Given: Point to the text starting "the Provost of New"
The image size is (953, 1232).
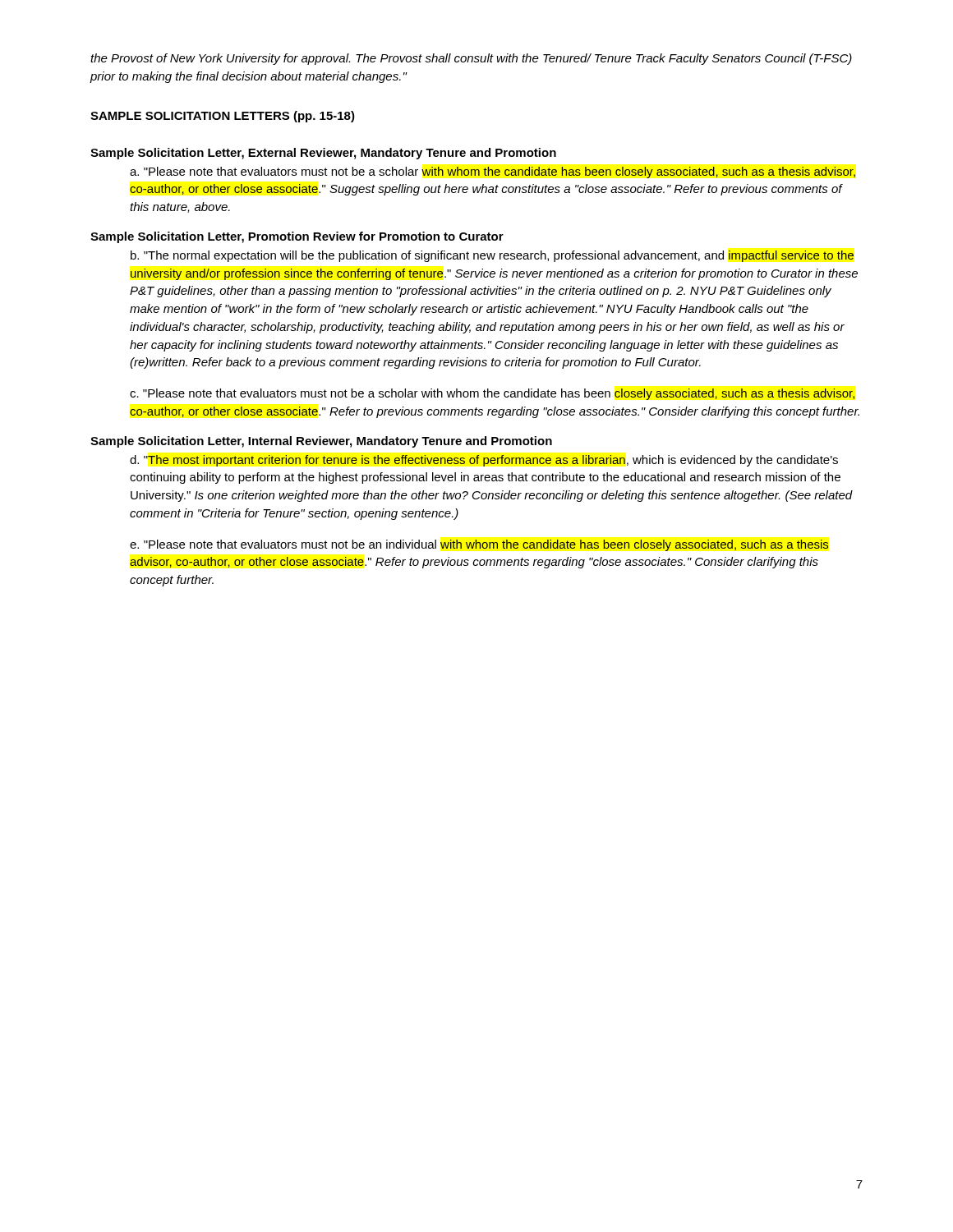Looking at the screenshot, I should point(476,67).
